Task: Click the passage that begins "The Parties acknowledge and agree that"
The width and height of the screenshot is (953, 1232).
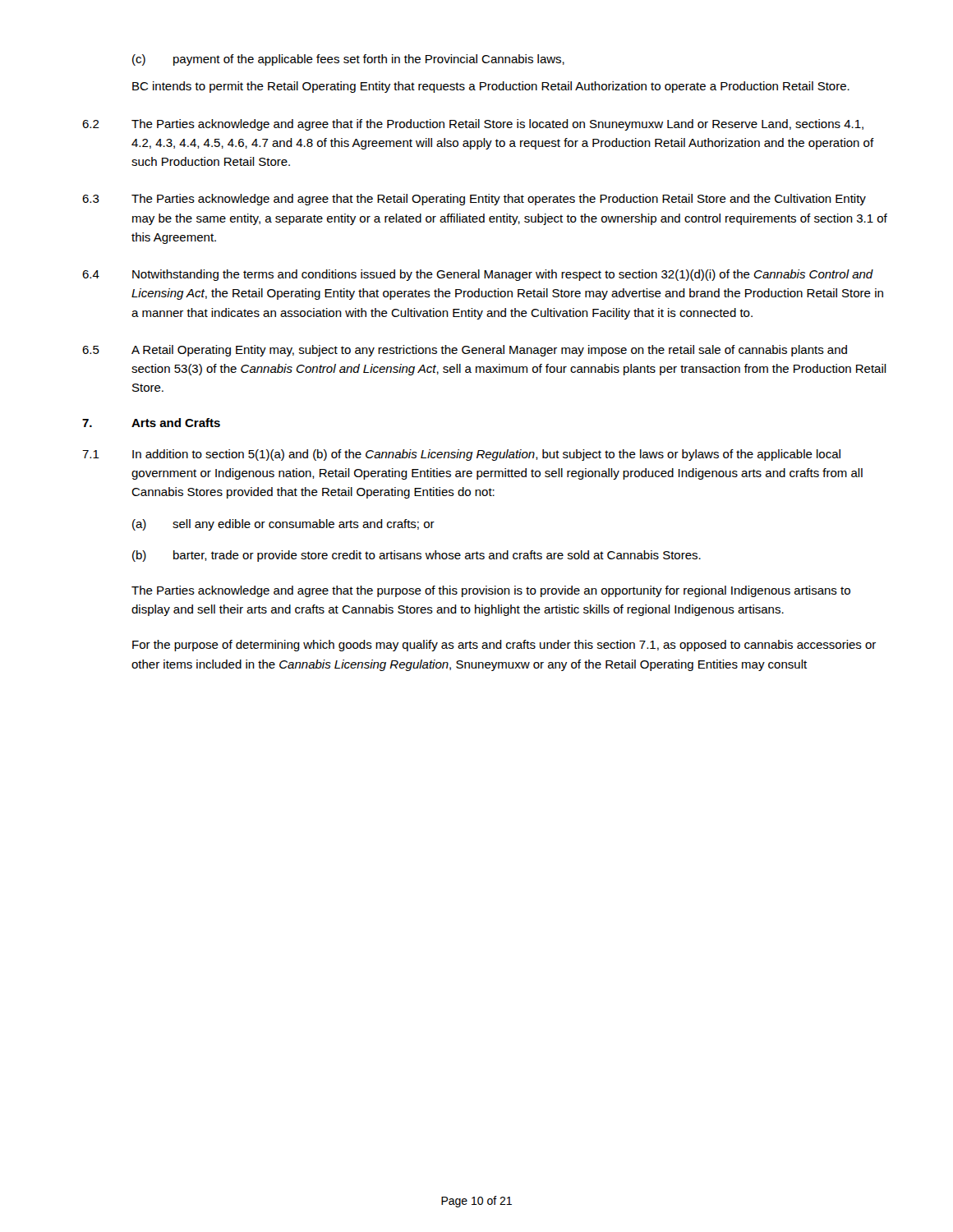Action: [x=491, y=599]
